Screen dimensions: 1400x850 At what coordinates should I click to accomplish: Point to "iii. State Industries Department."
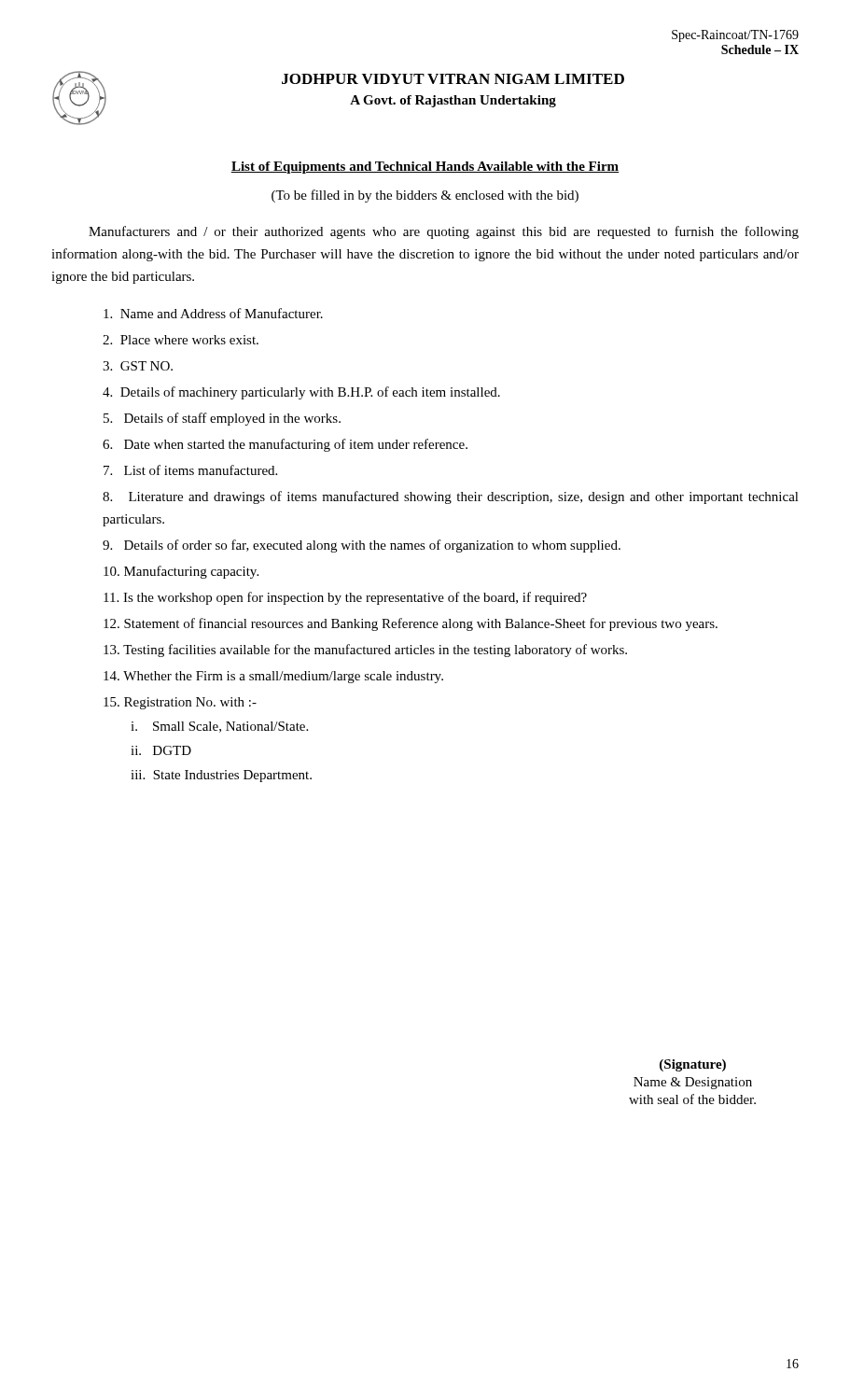222,775
